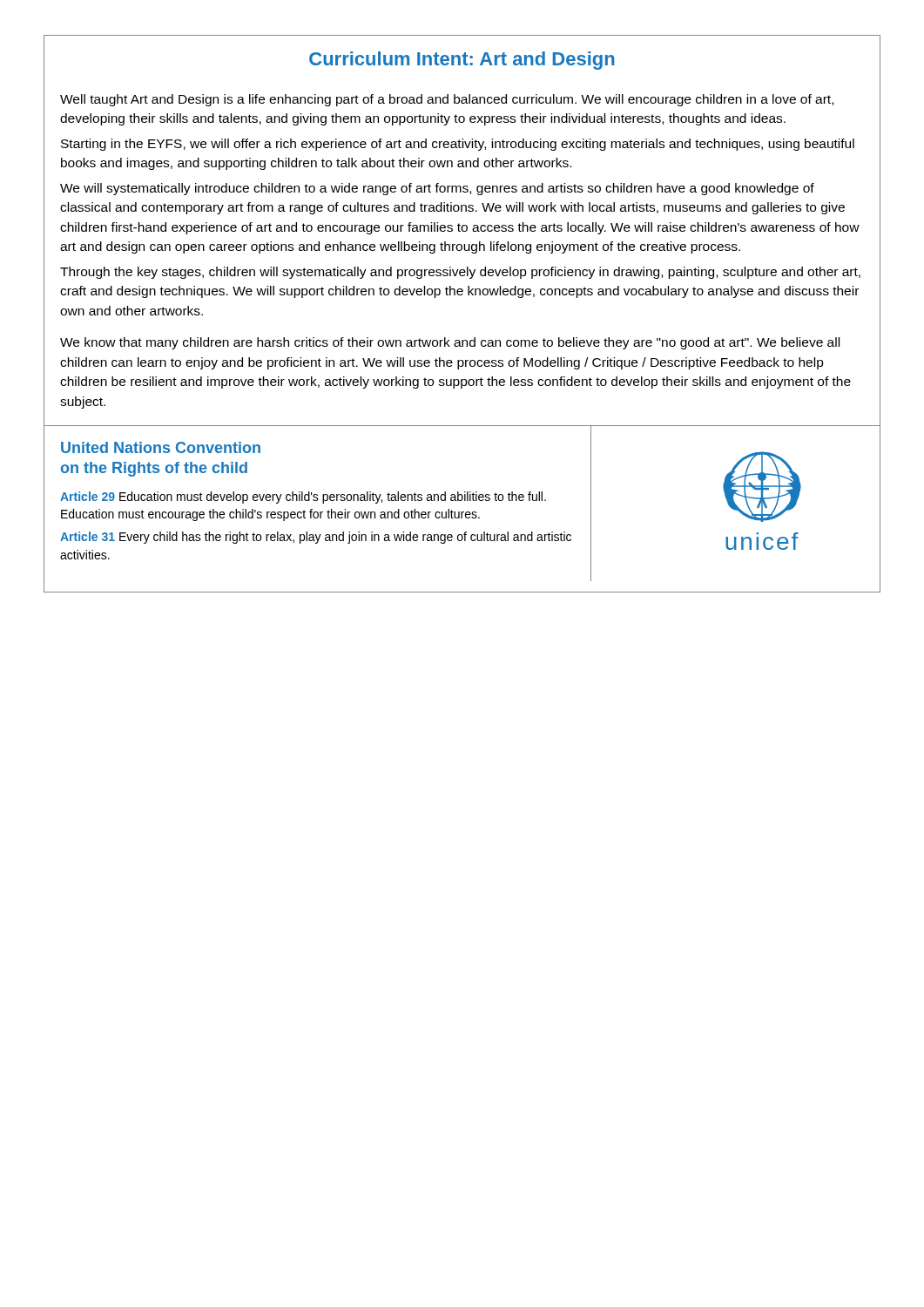
Task: Find the title that reads "Curriculum Intent: Art and Design"
Action: coord(462,59)
